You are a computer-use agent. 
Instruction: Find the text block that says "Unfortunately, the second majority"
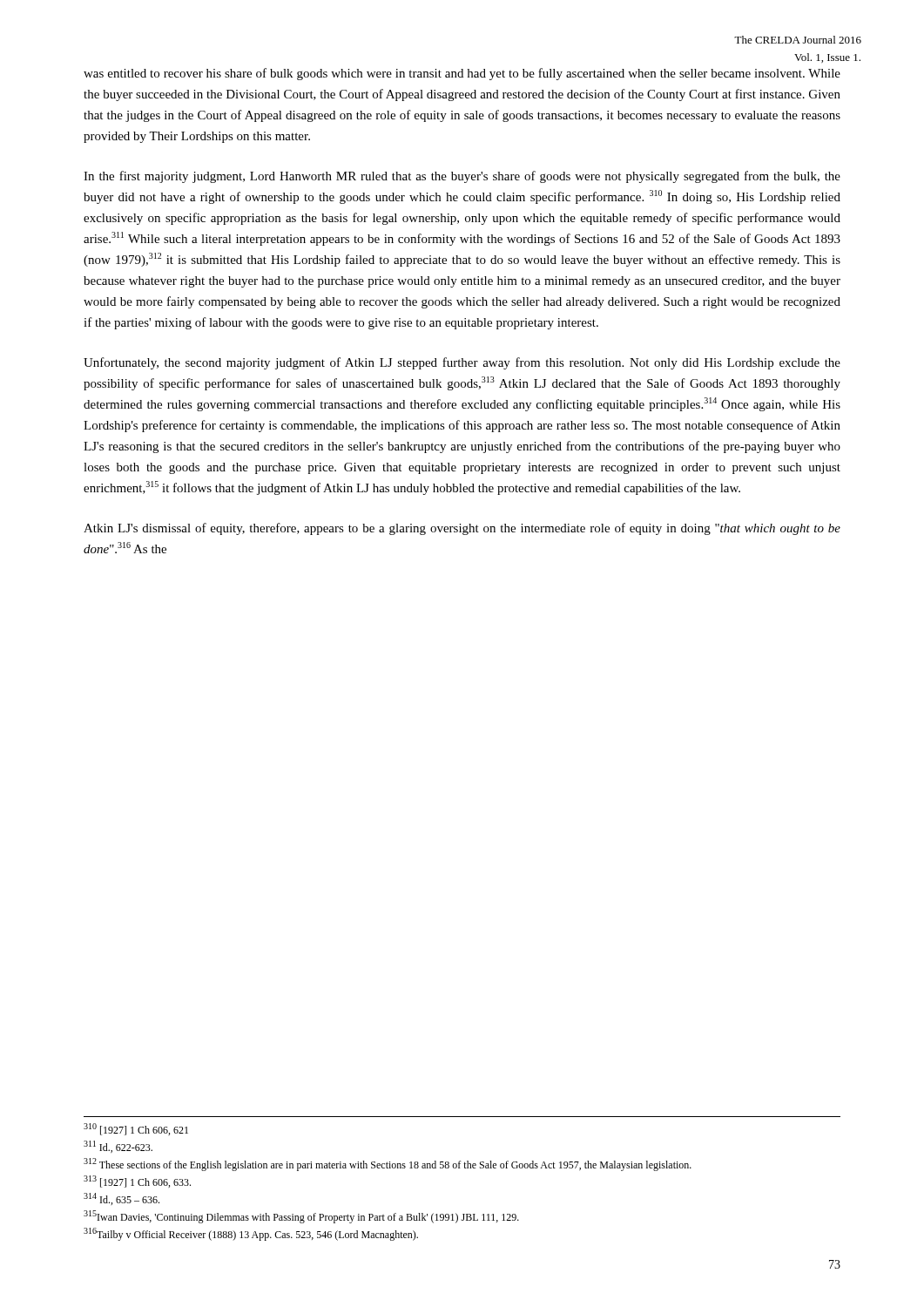(x=462, y=425)
